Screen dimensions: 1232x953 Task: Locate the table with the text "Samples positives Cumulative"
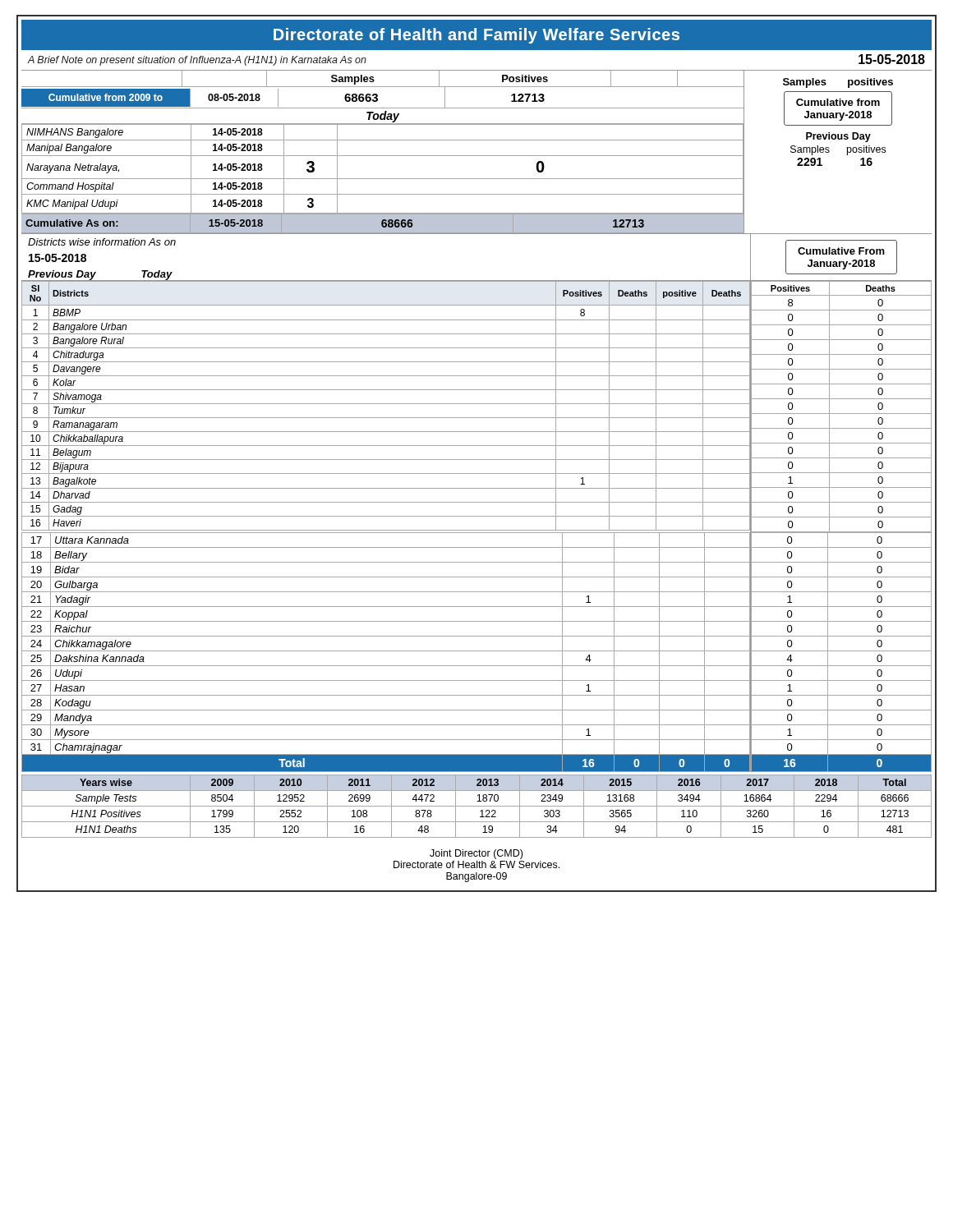[x=838, y=152]
